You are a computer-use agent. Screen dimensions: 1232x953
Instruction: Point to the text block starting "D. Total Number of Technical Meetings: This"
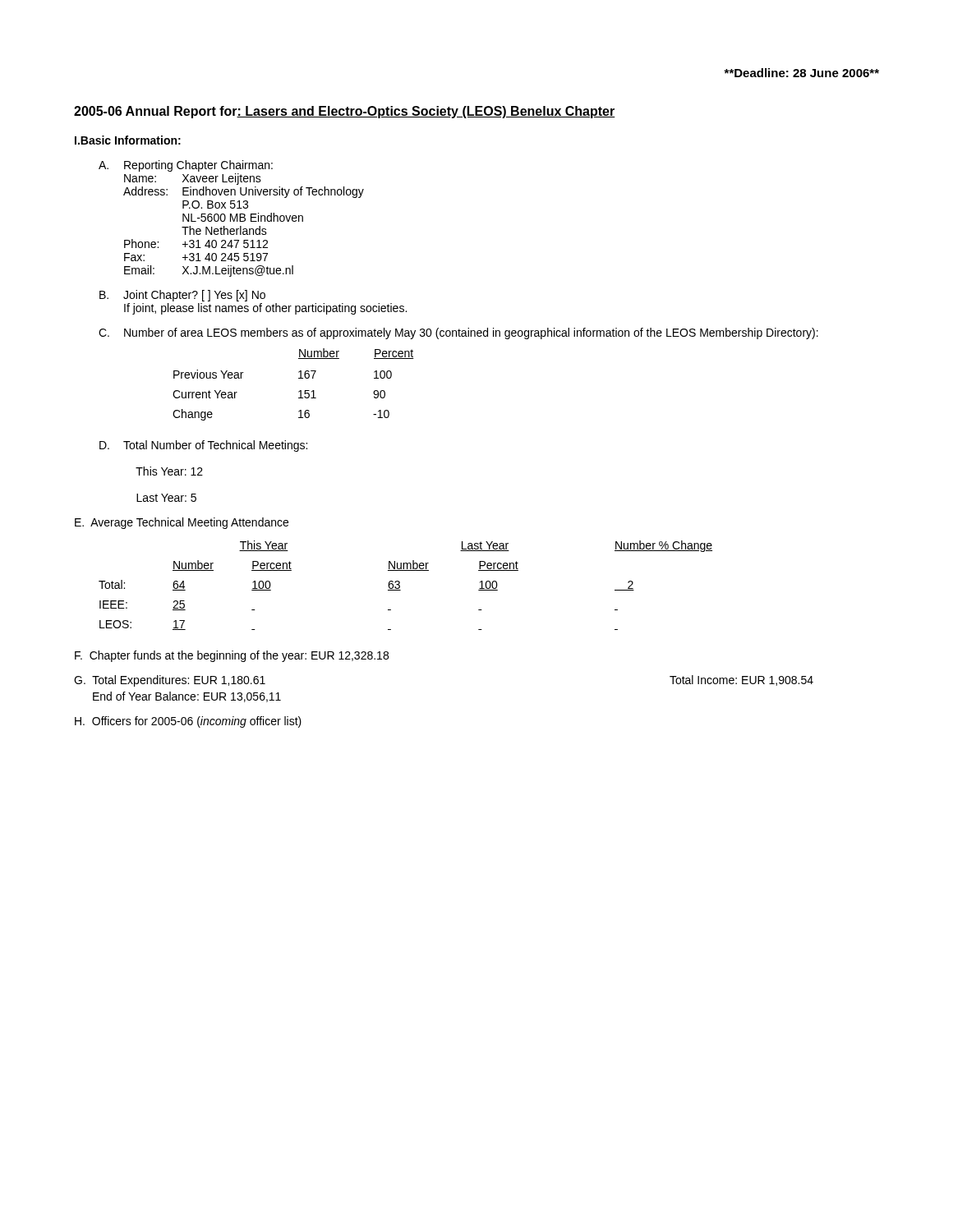pyautogui.click(x=203, y=471)
